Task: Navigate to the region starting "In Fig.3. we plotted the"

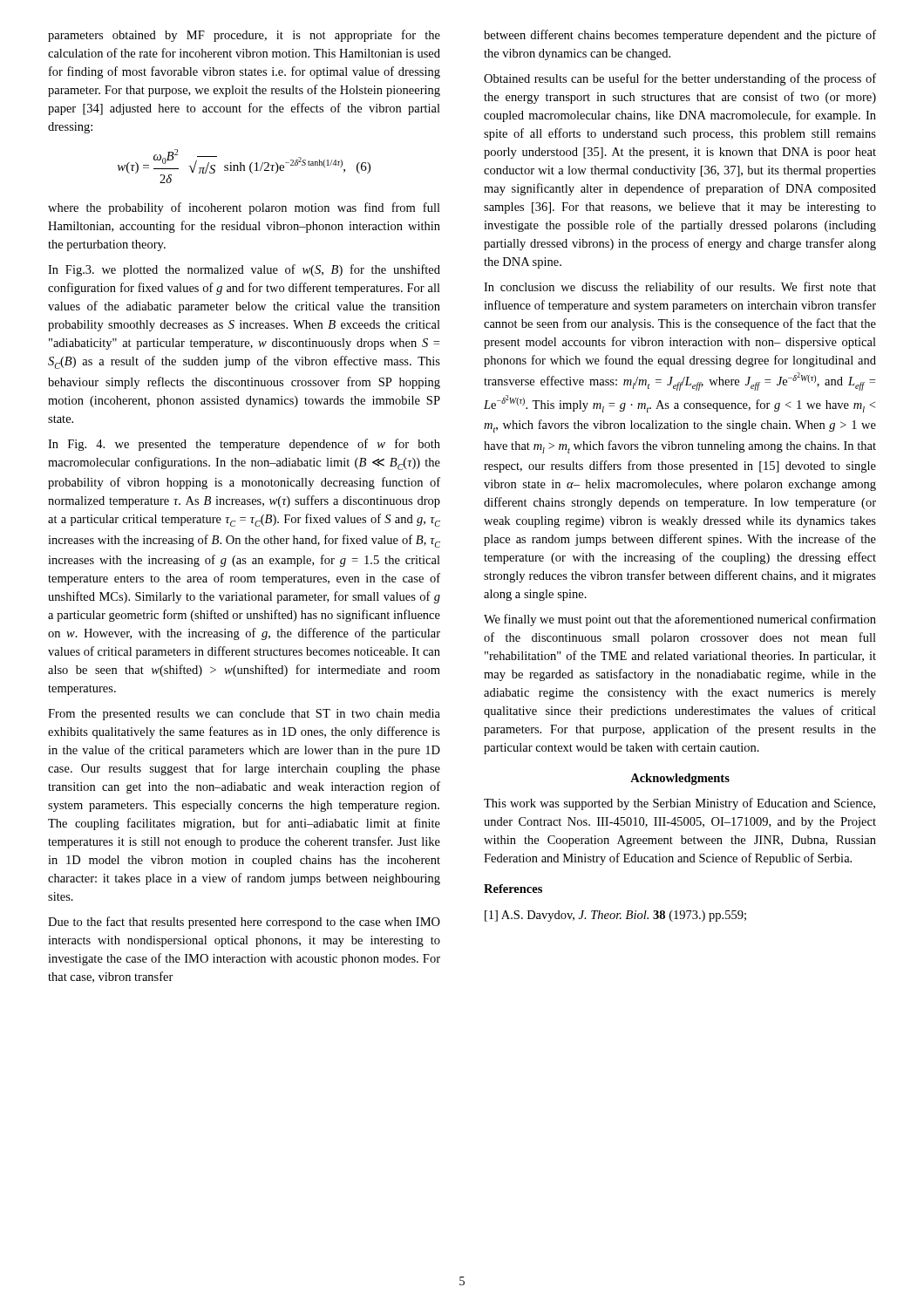Action: tap(244, 345)
